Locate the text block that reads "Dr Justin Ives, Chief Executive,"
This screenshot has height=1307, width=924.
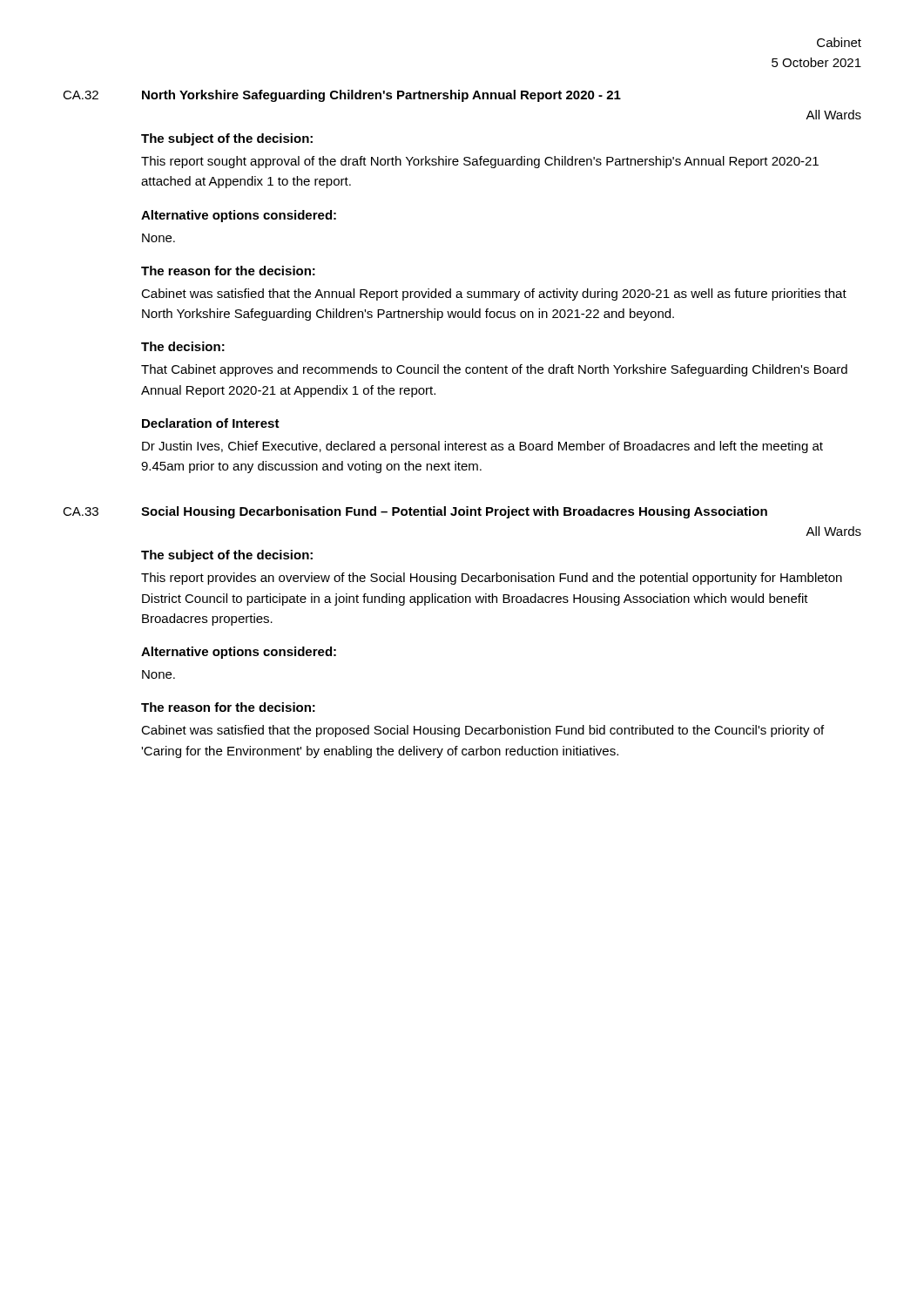tap(482, 456)
